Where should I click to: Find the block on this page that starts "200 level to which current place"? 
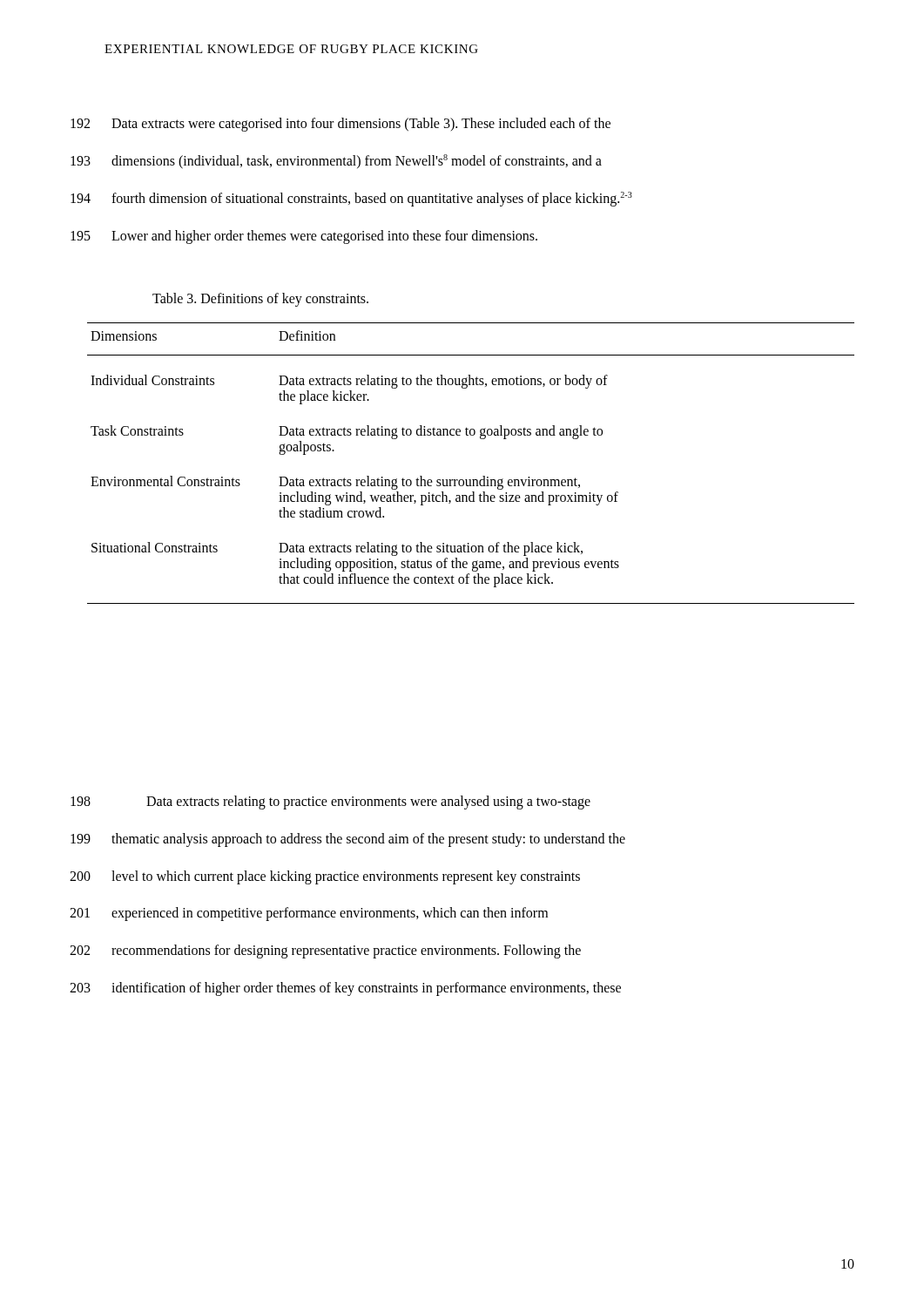(x=462, y=877)
